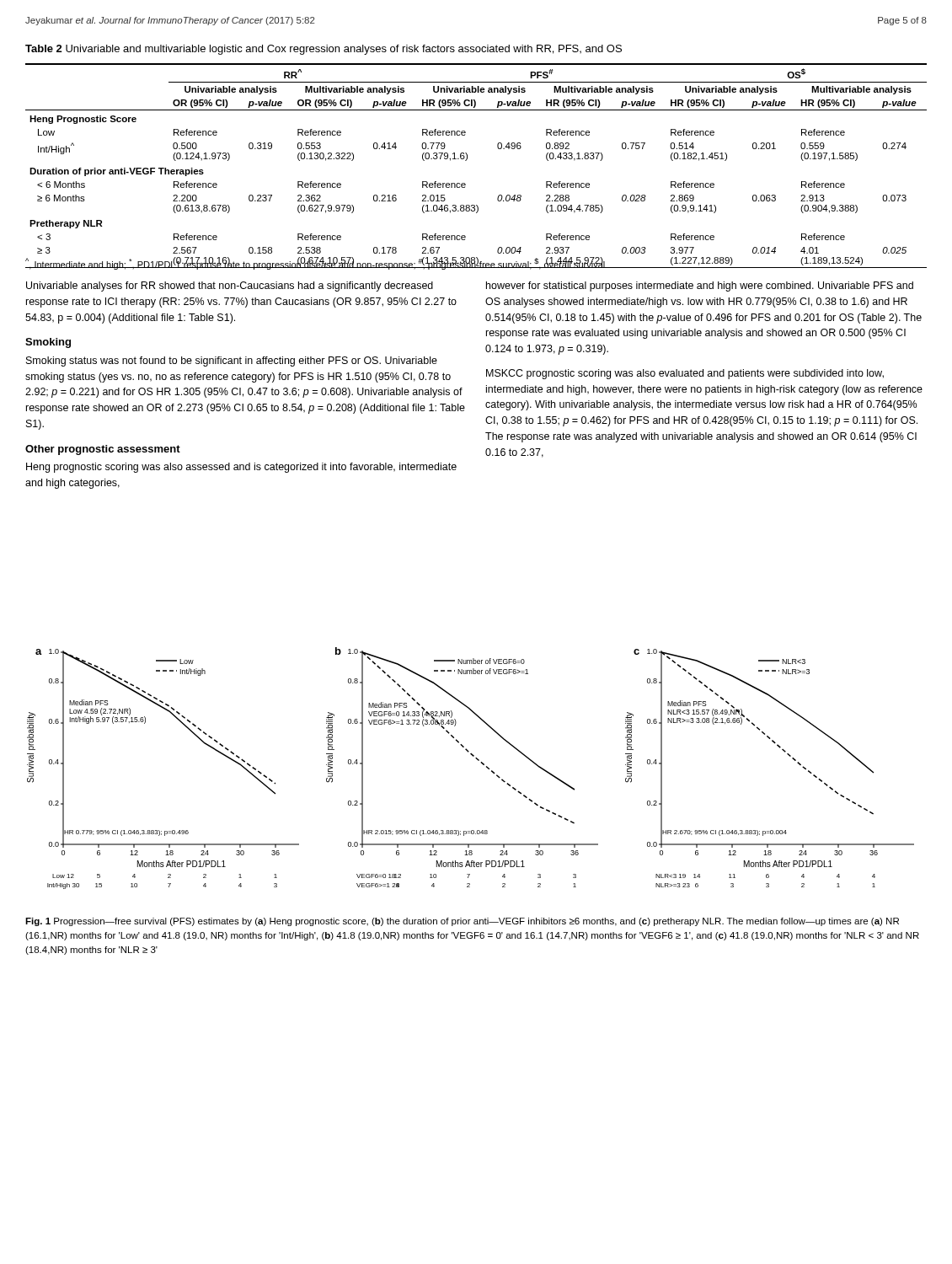Find the text block with the text "MSKCC prognostic scoring was also evaluated and patients"
The image size is (952, 1264).
coord(704,413)
